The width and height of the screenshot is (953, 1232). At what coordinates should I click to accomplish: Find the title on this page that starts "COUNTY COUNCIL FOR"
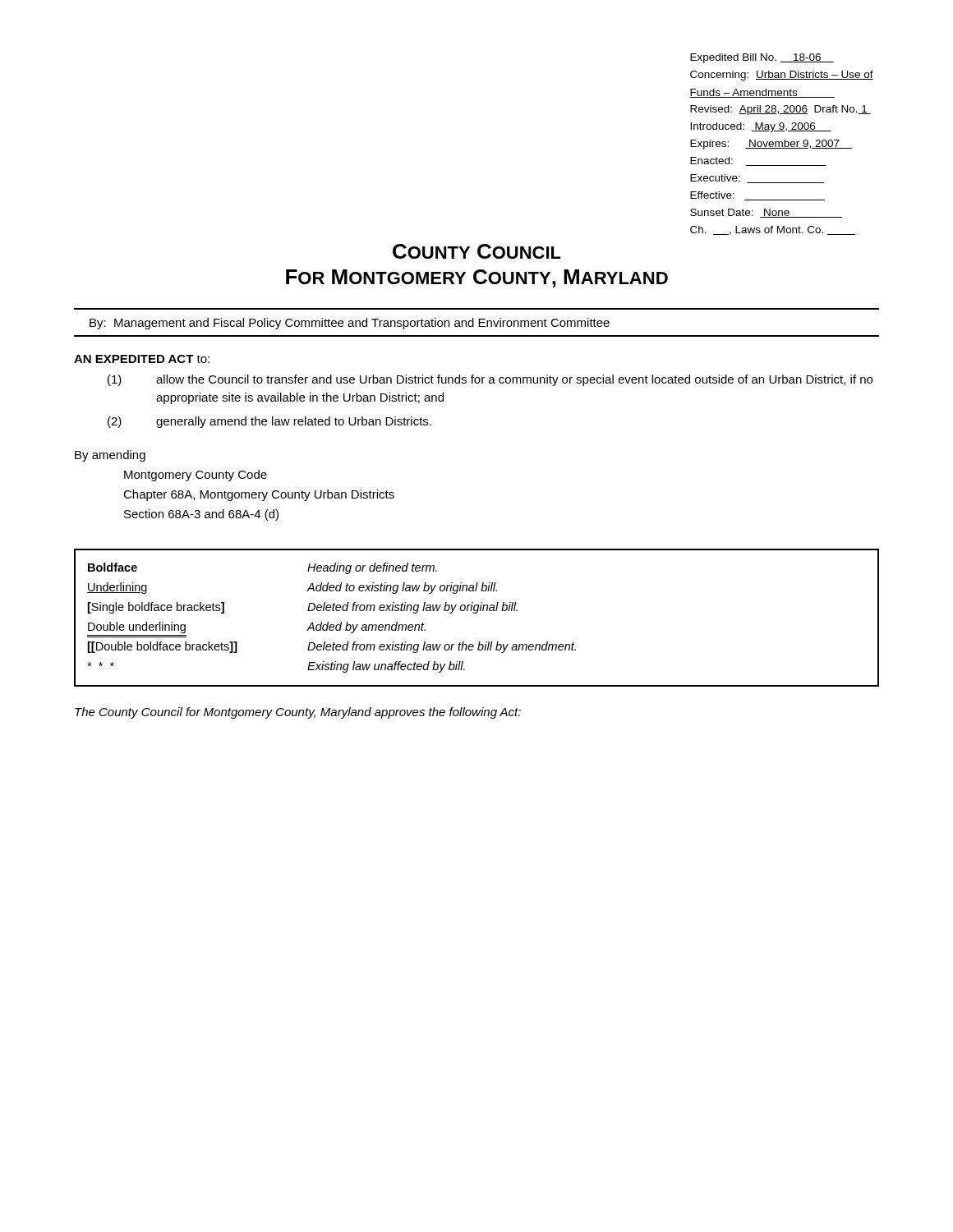point(476,264)
